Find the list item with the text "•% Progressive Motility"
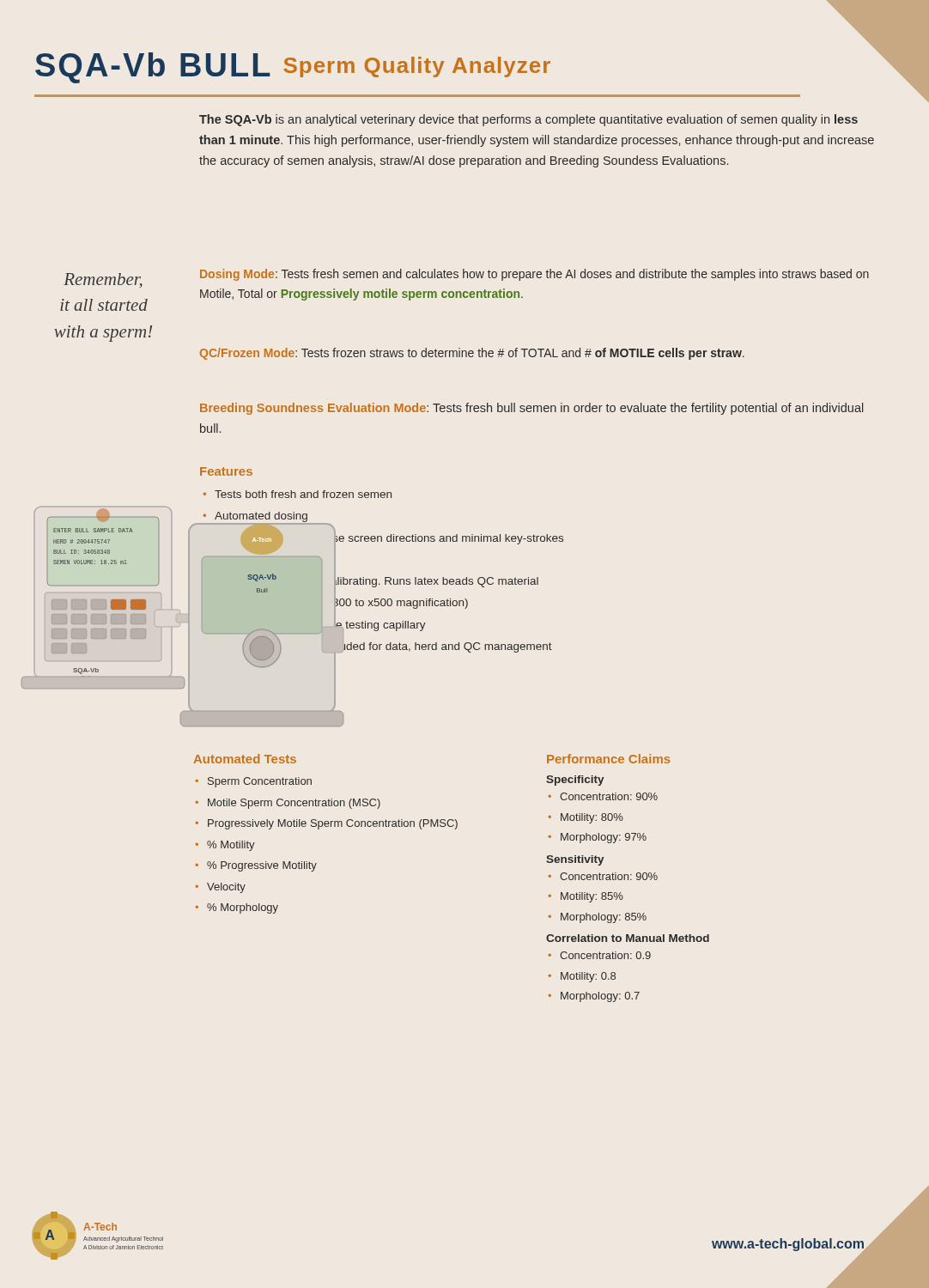 pyautogui.click(x=256, y=865)
